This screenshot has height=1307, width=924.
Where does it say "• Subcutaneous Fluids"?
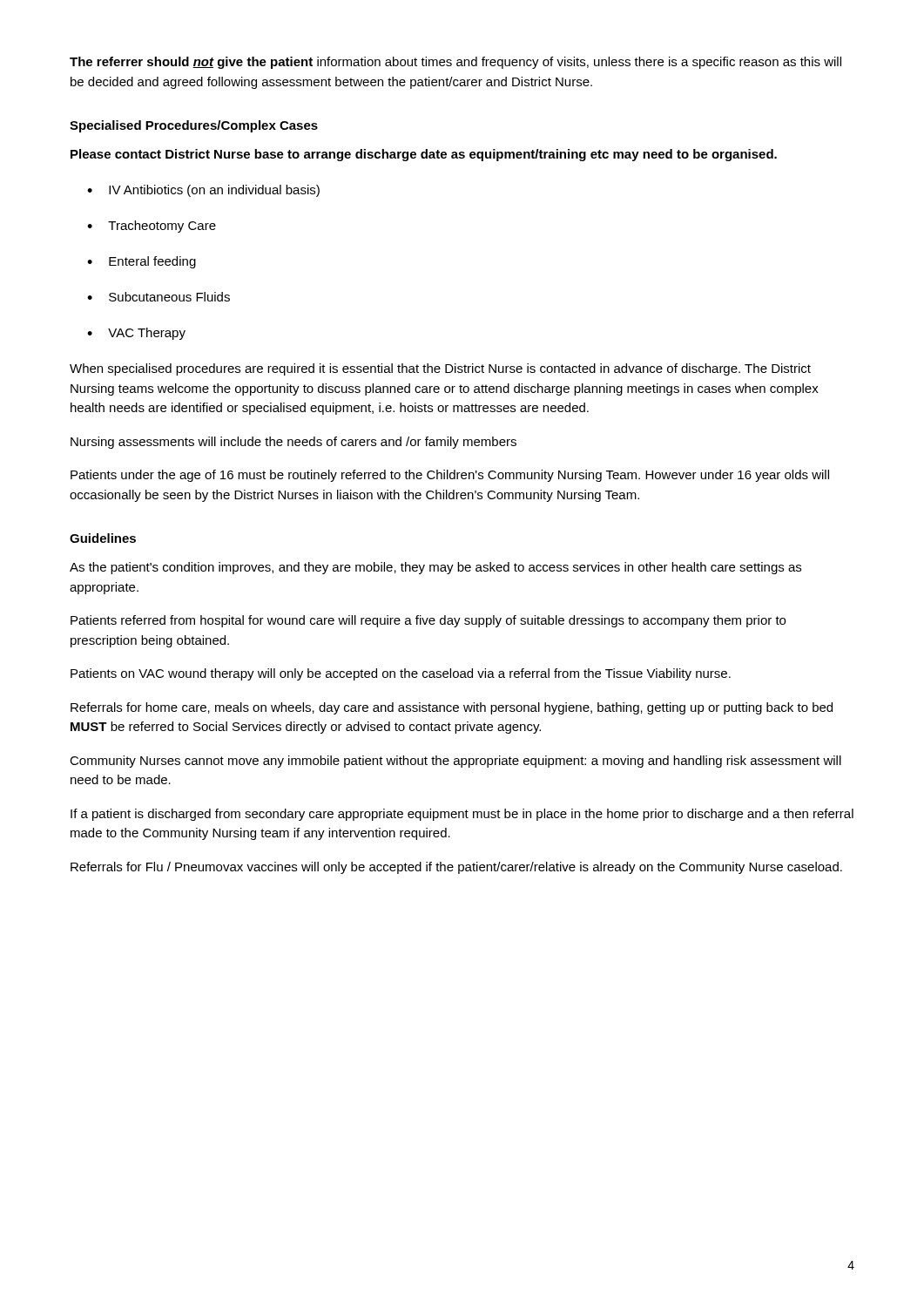[159, 299]
